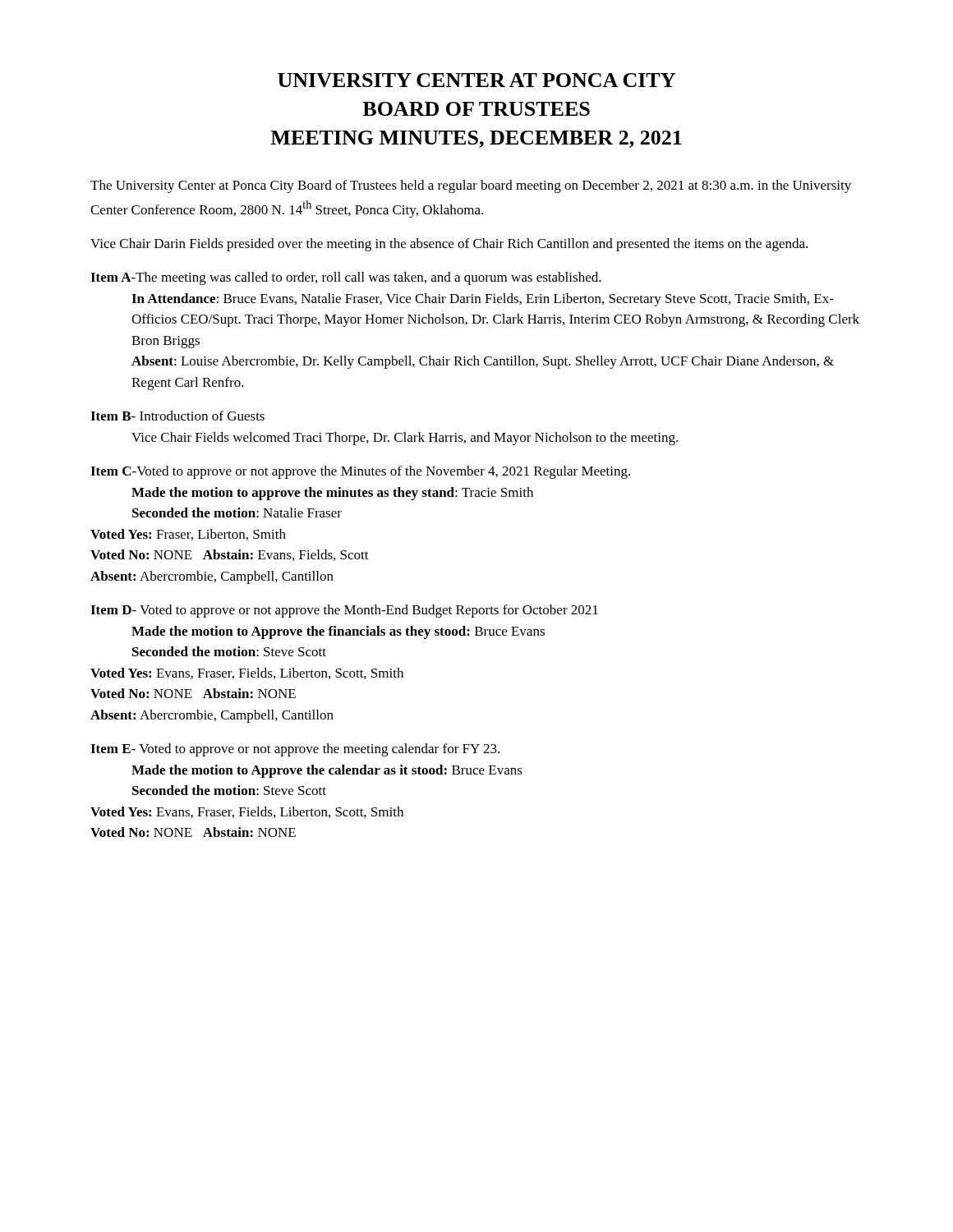This screenshot has height=1232, width=953.
Task: Select the passage starting "The University Center at Ponca City"
Action: (x=471, y=197)
